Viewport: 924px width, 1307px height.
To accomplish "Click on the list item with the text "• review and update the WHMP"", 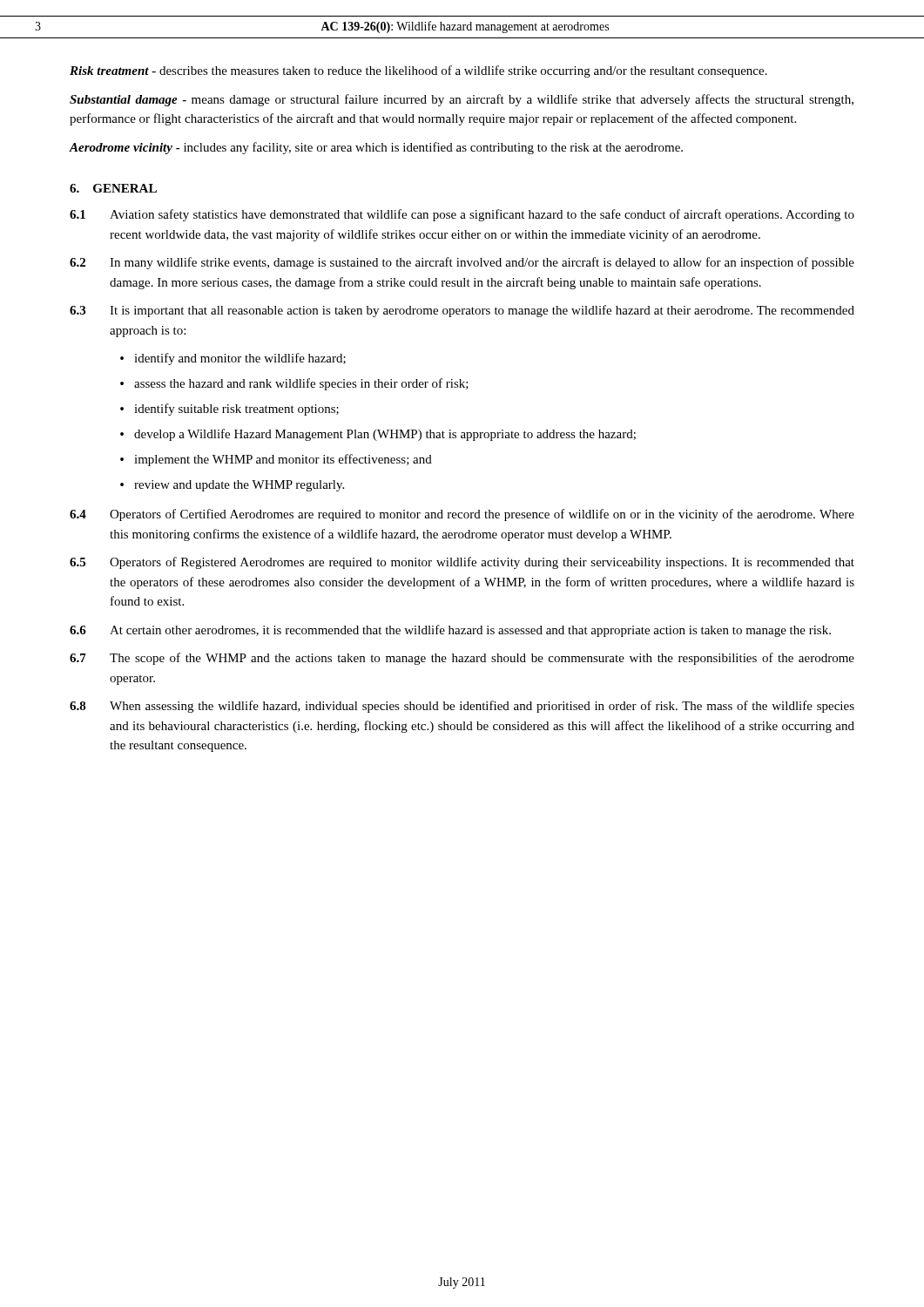I will coord(232,486).
